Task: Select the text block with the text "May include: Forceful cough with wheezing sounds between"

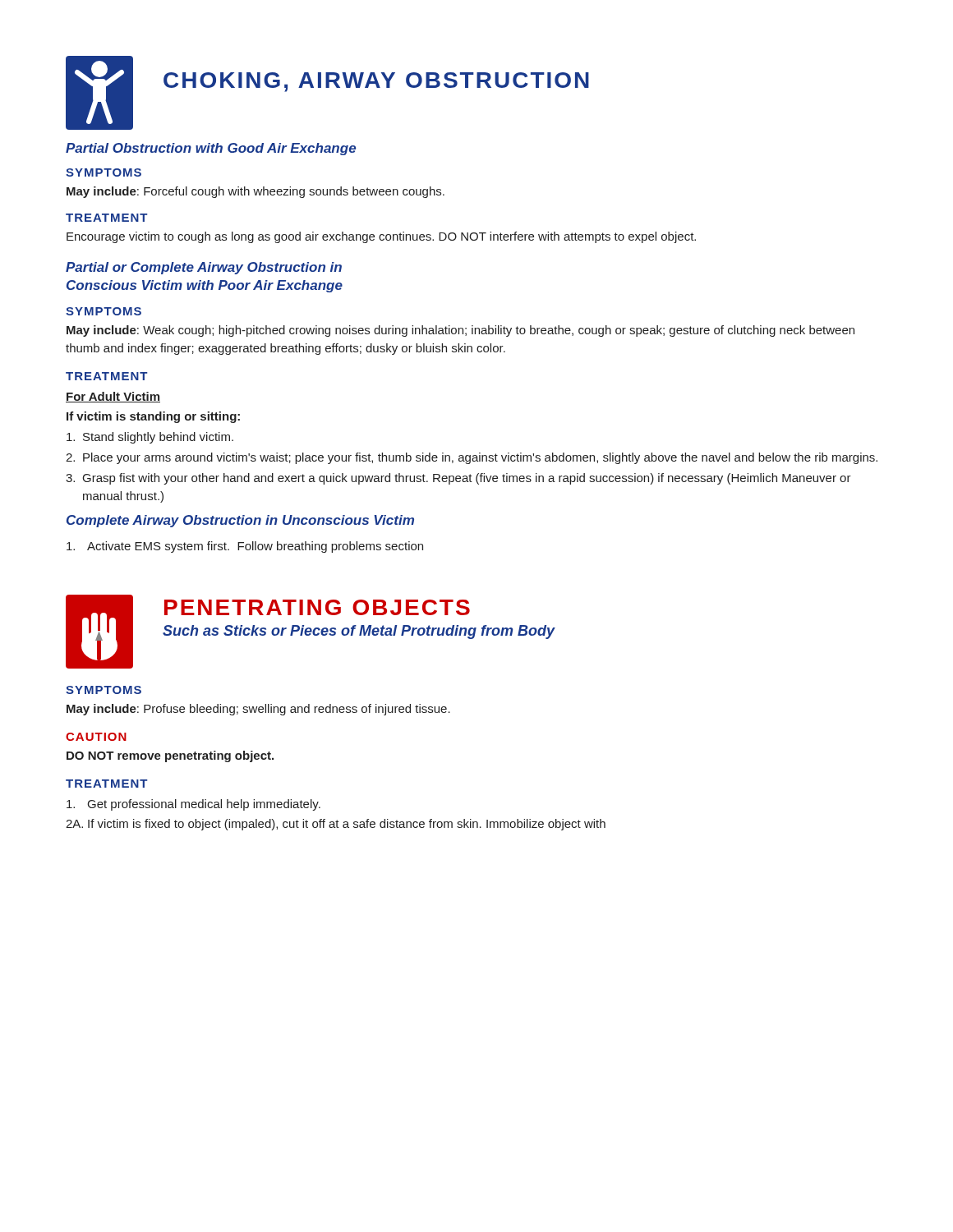Action: coord(255,191)
